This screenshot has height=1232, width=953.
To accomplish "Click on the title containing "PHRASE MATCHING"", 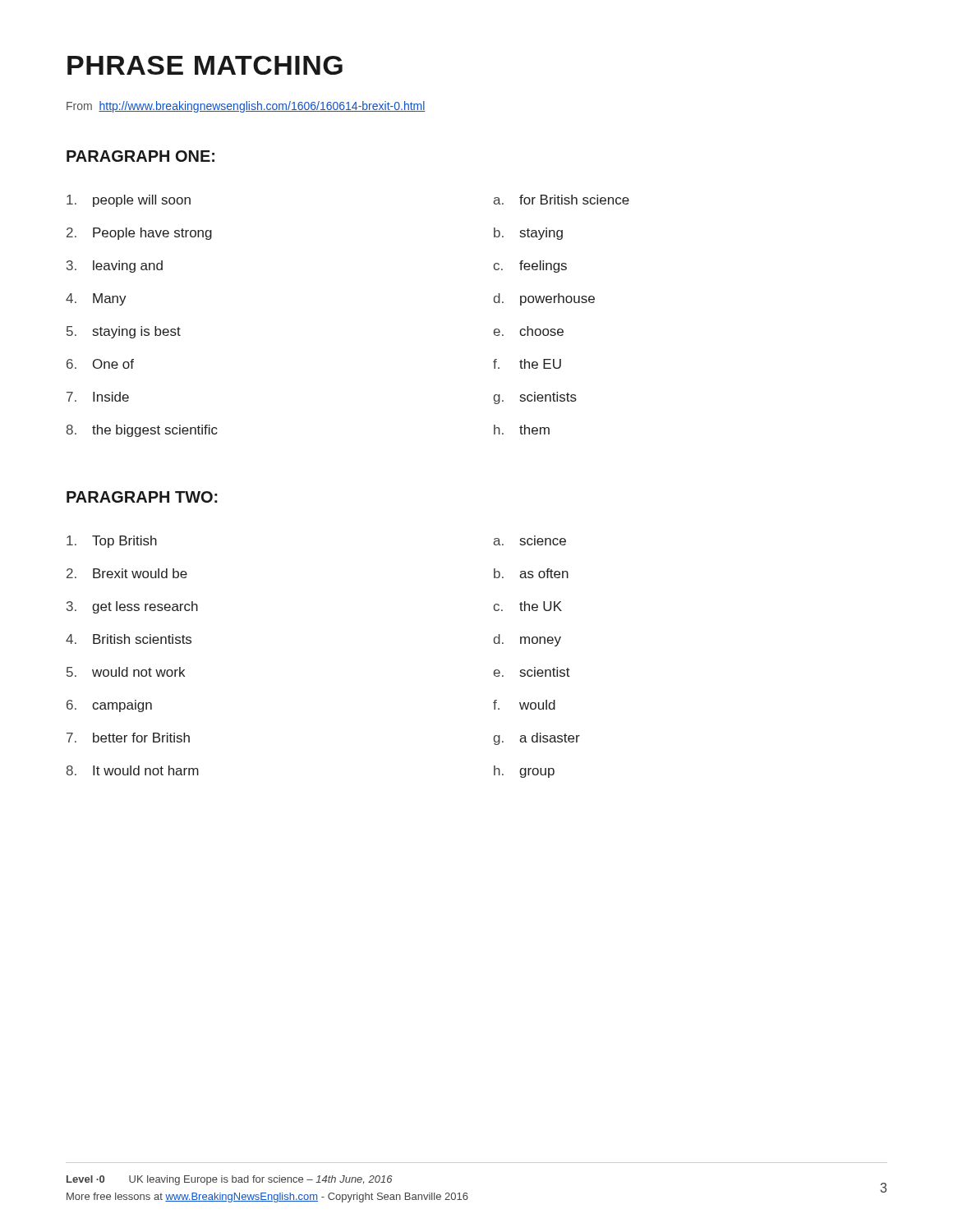I will coord(205,65).
